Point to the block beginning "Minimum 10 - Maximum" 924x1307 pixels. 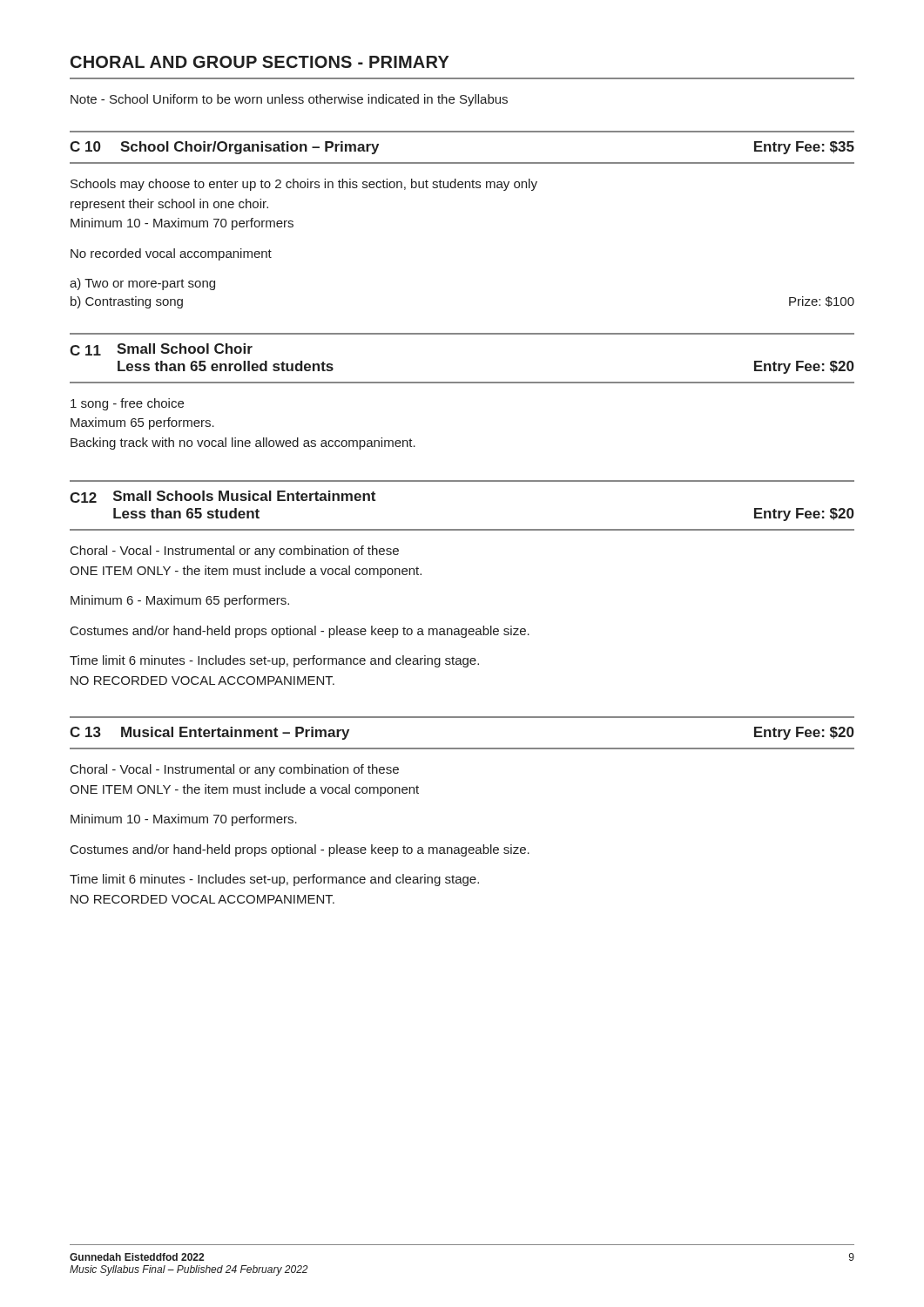(184, 819)
